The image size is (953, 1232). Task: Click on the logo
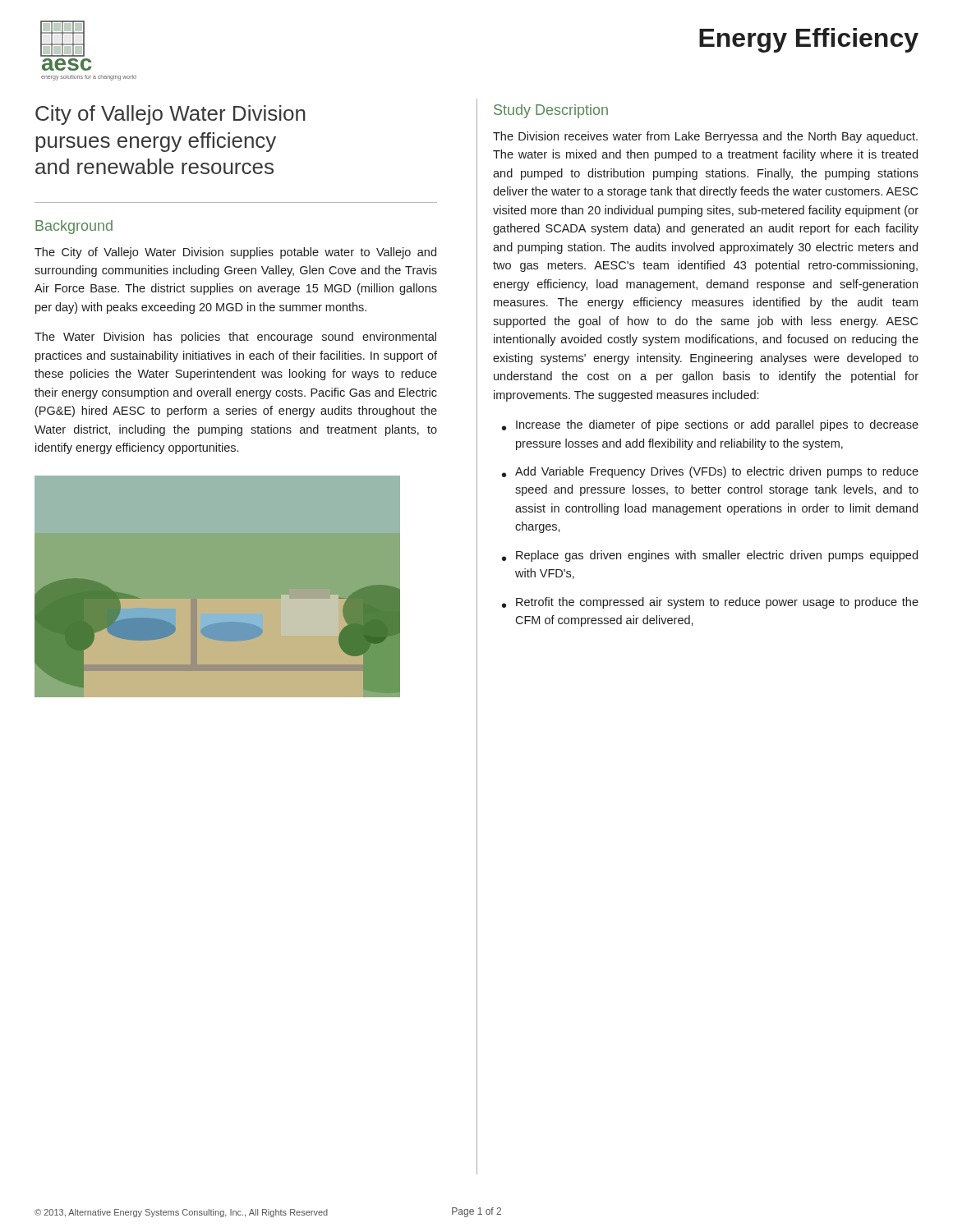tap(96, 48)
